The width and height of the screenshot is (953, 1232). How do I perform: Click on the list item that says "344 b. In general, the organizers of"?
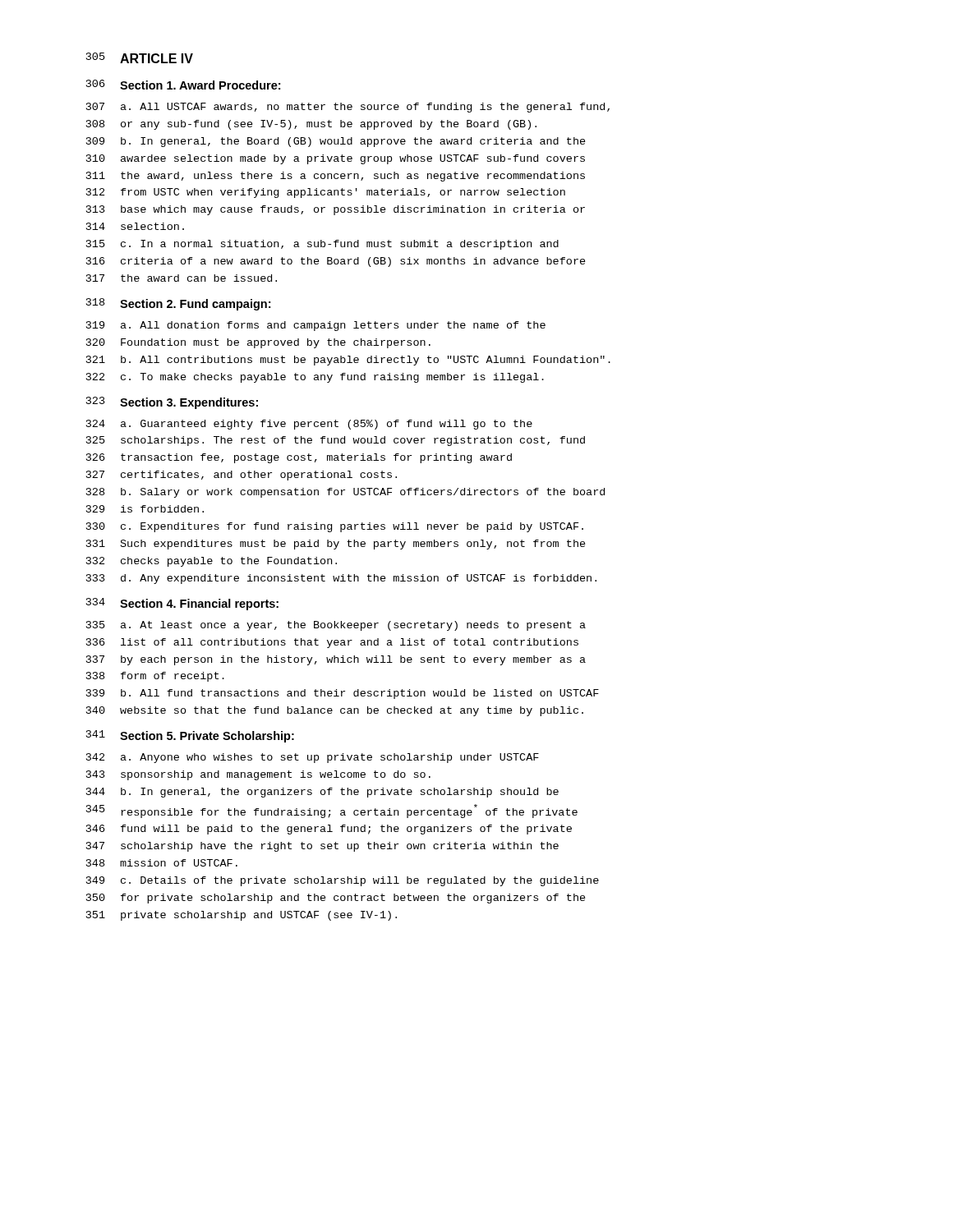[x=476, y=829]
